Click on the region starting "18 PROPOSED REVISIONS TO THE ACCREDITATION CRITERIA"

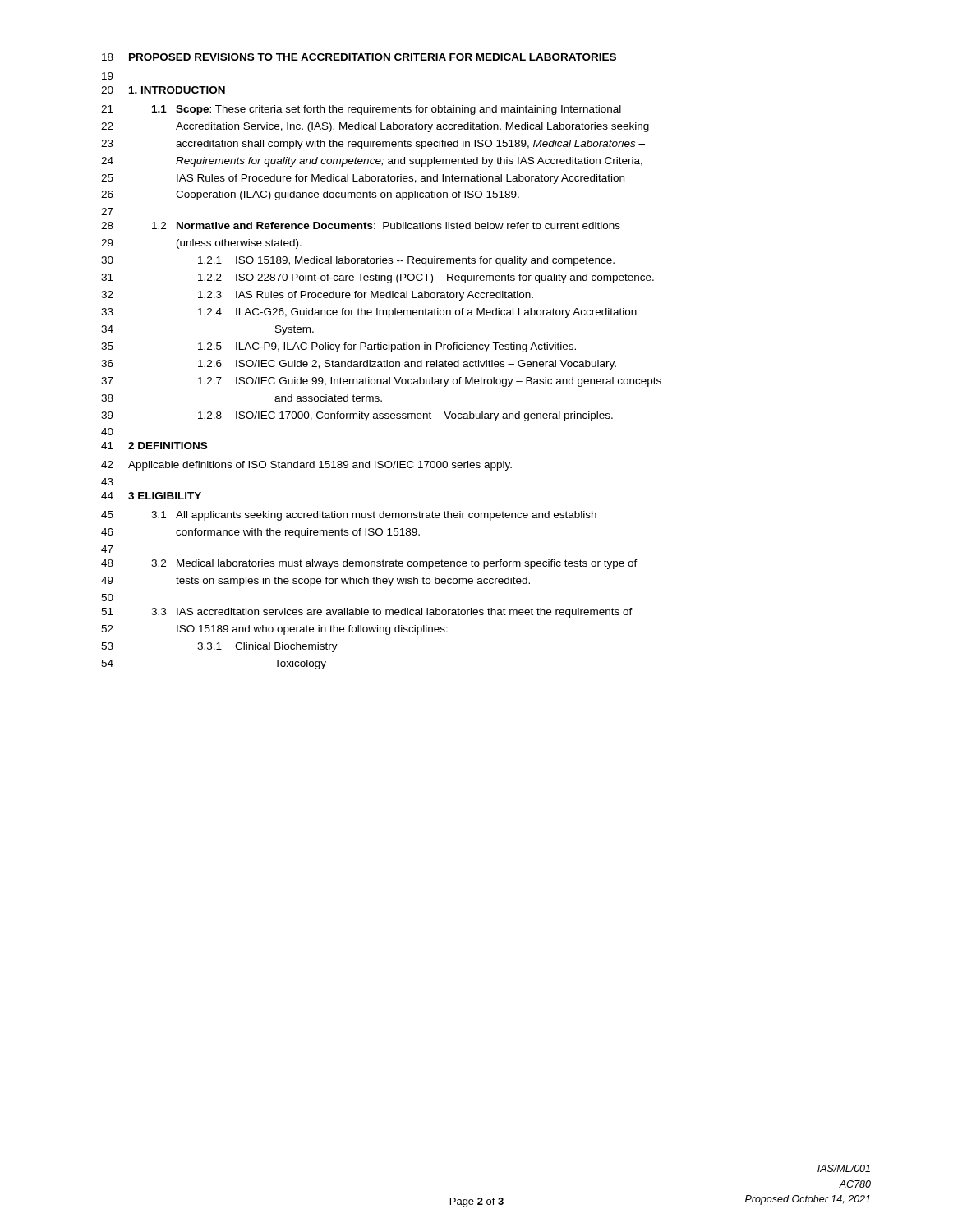[476, 58]
